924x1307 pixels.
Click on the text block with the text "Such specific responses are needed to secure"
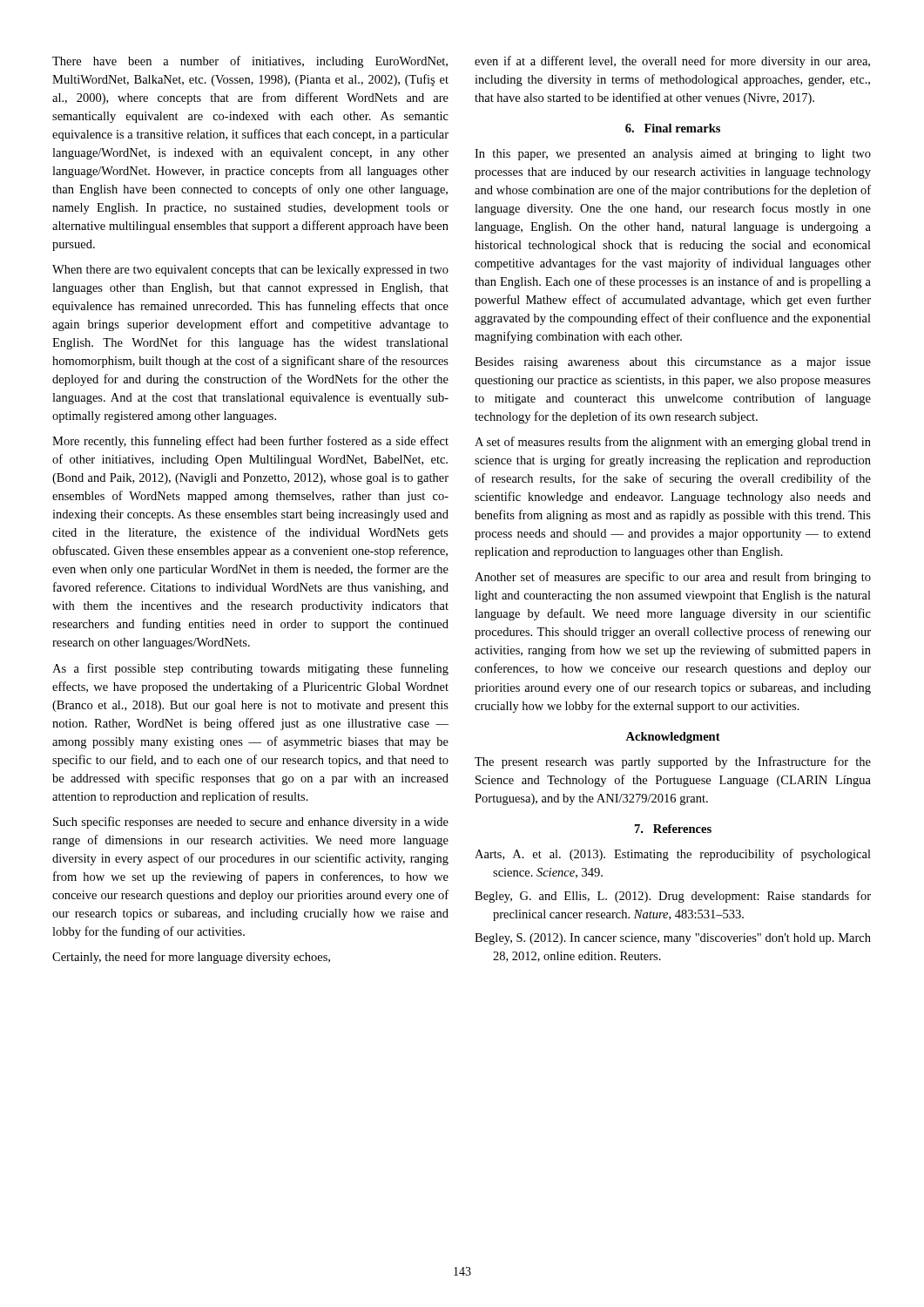point(250,877)
